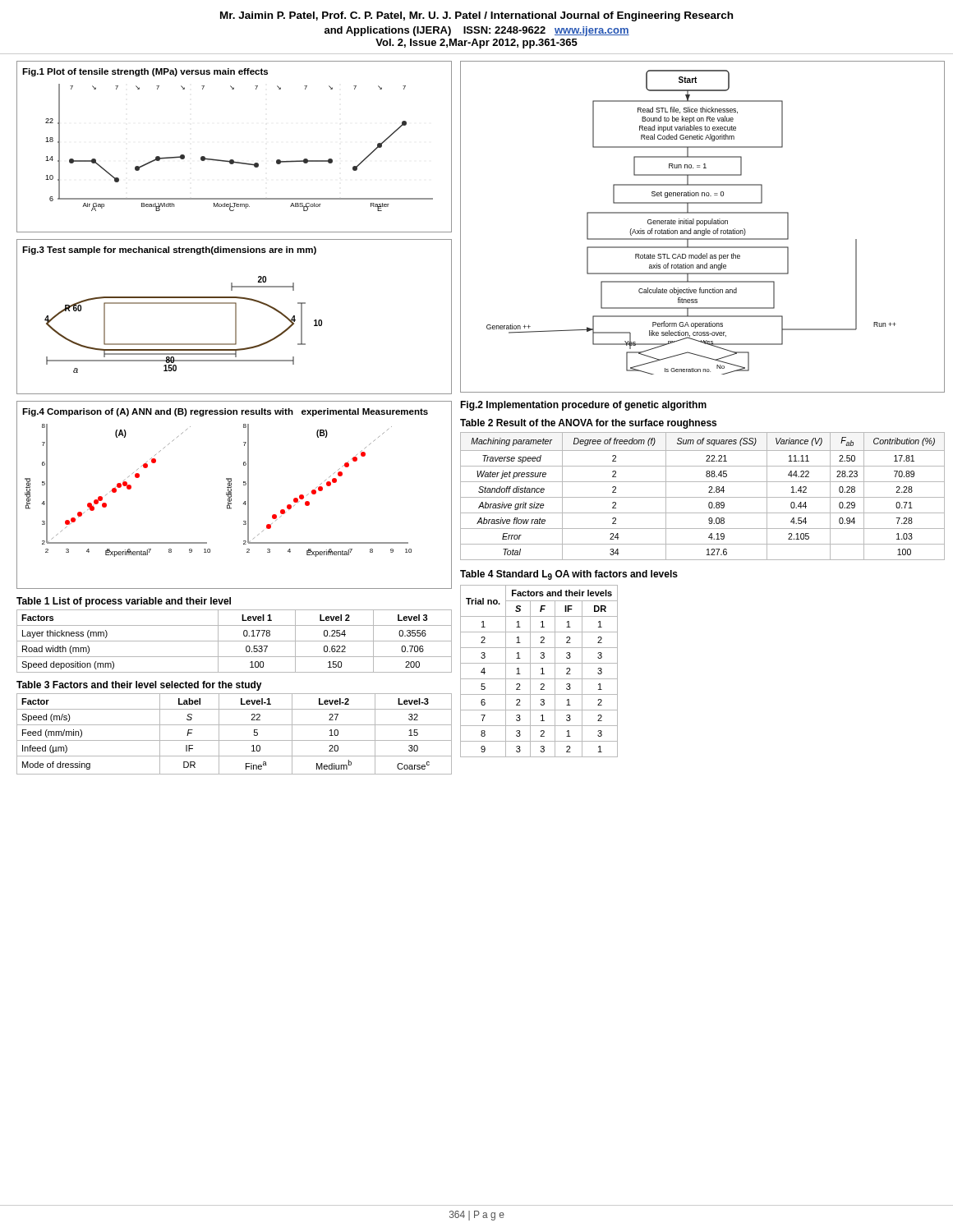953x1232 pixels.
Task: Click the caption that begins "Table 4 Standard L9 OA with"
Action: [569, 575]
